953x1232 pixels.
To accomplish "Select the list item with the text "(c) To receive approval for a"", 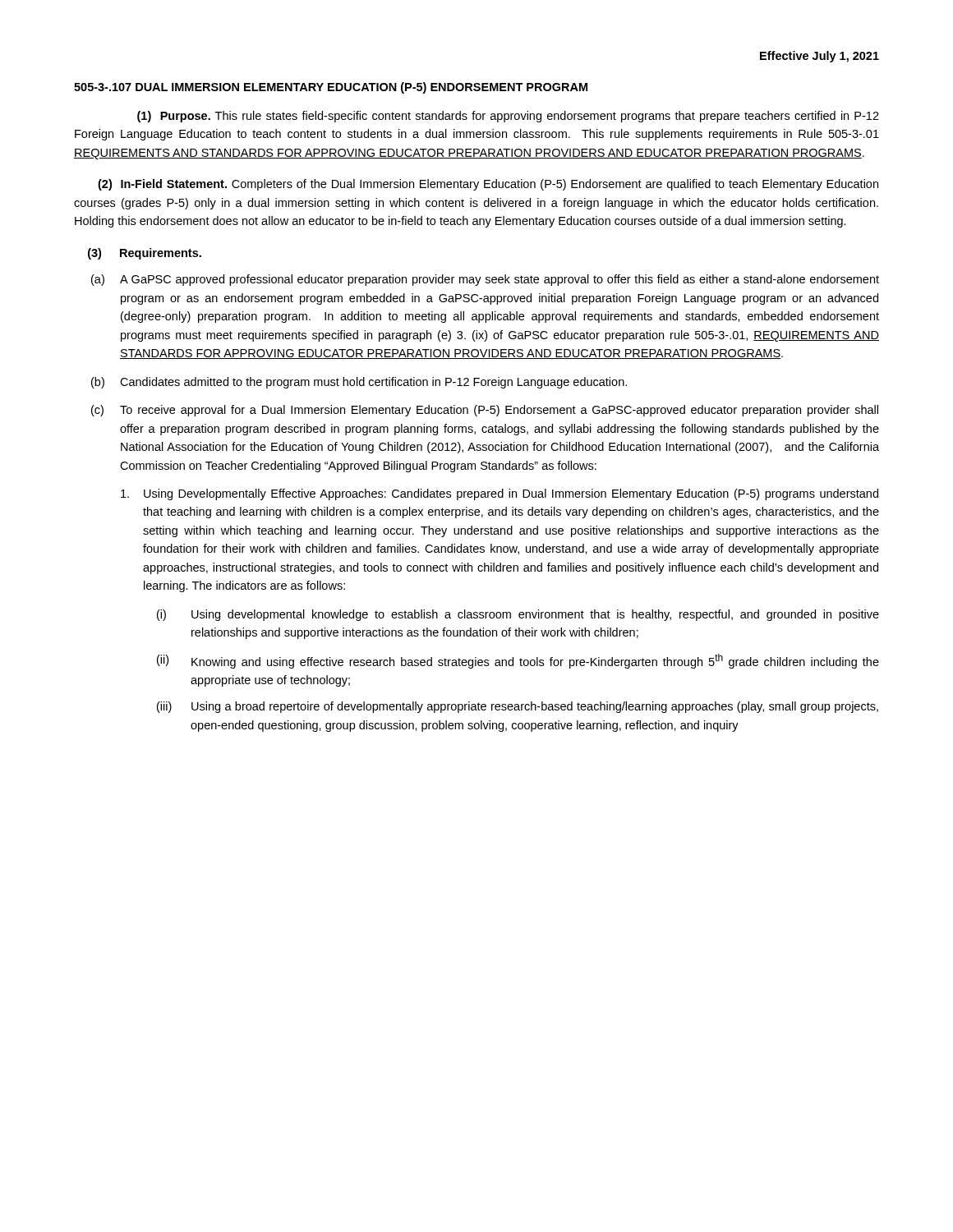I will (485, 438).
